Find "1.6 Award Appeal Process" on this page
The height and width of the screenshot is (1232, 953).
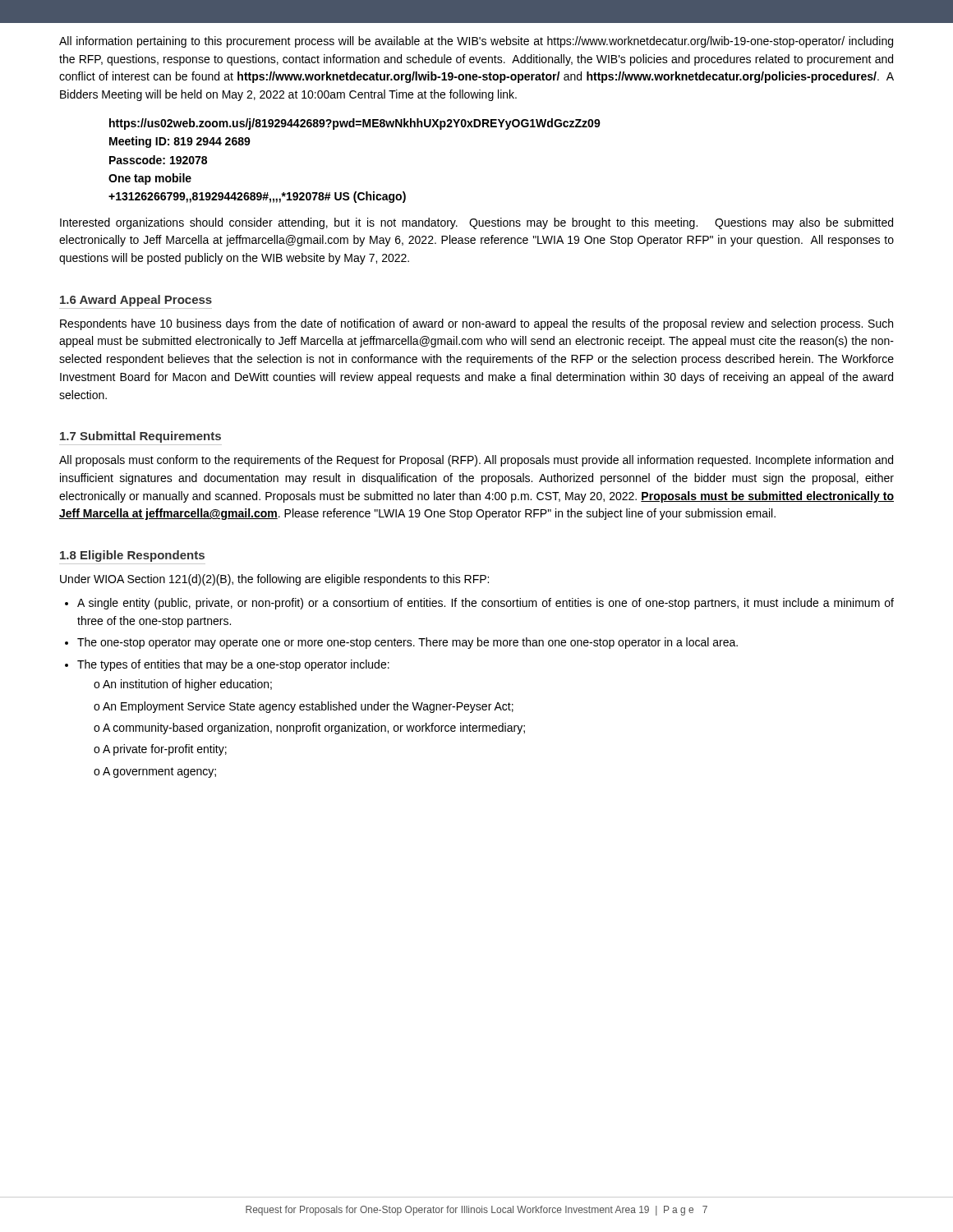pyautogui.click(x=136, y=300)
